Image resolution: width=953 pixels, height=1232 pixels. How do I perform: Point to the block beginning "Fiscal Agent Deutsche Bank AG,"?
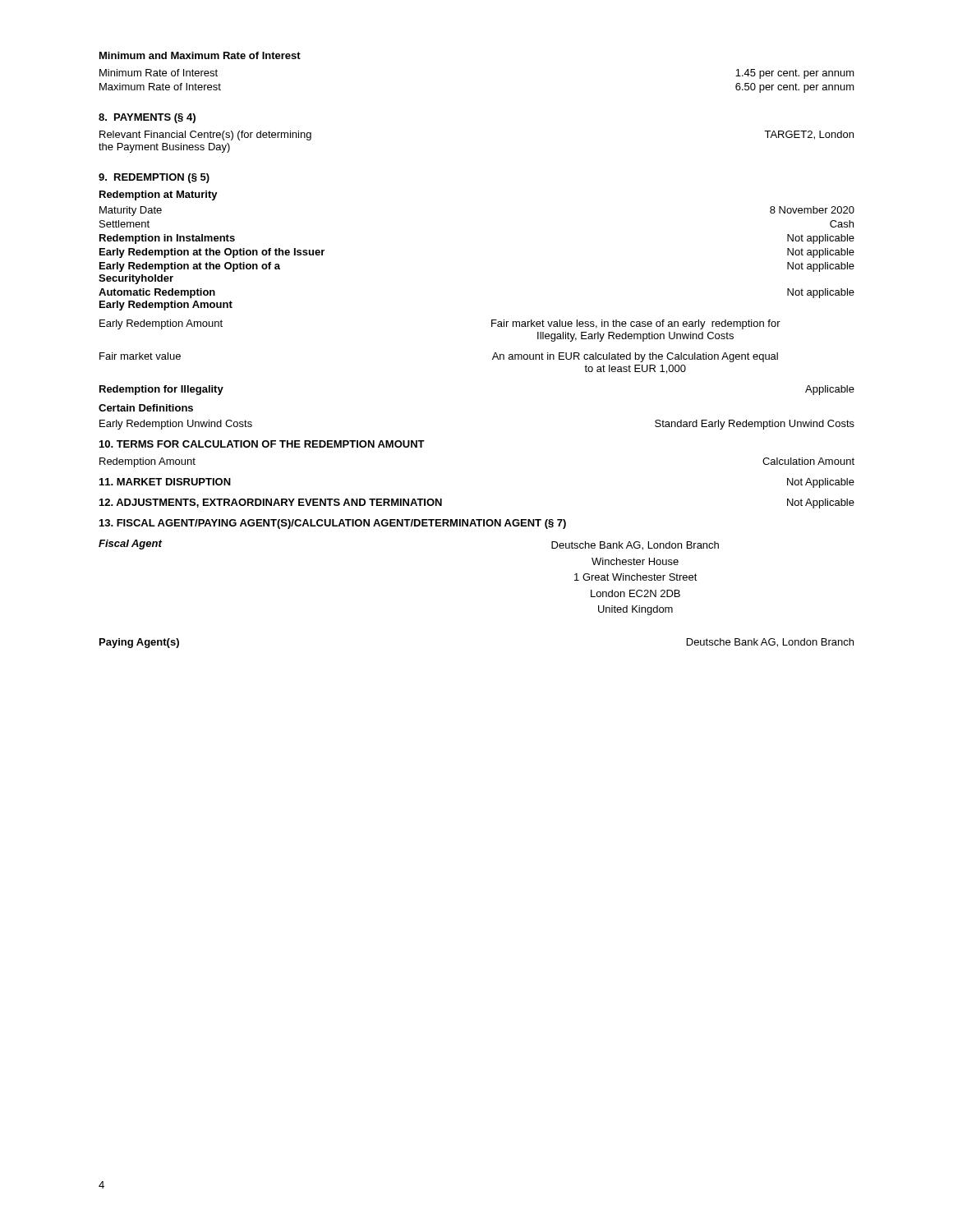click(121, 545)
